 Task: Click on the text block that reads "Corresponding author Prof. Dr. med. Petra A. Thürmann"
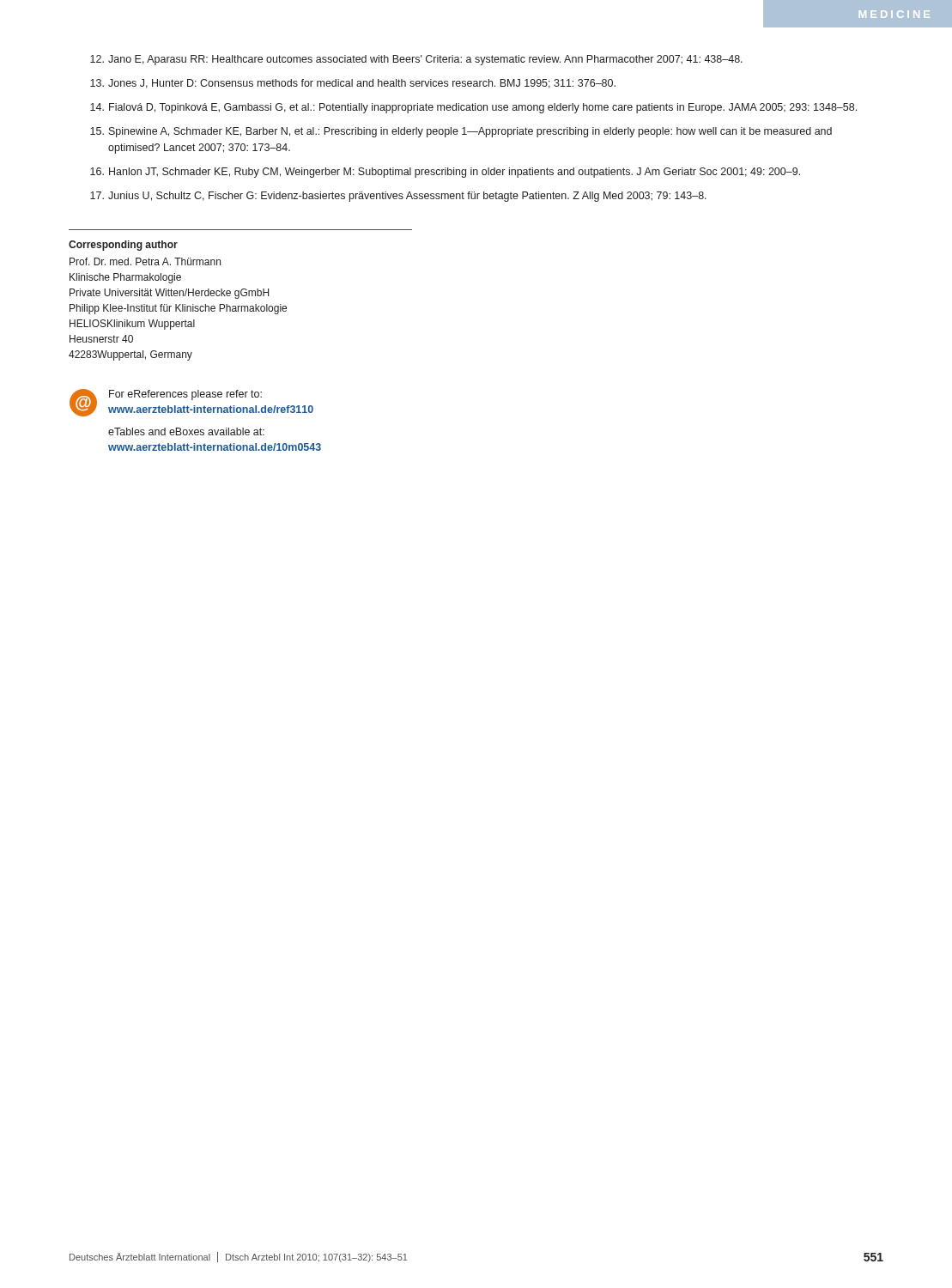[240, 300]
